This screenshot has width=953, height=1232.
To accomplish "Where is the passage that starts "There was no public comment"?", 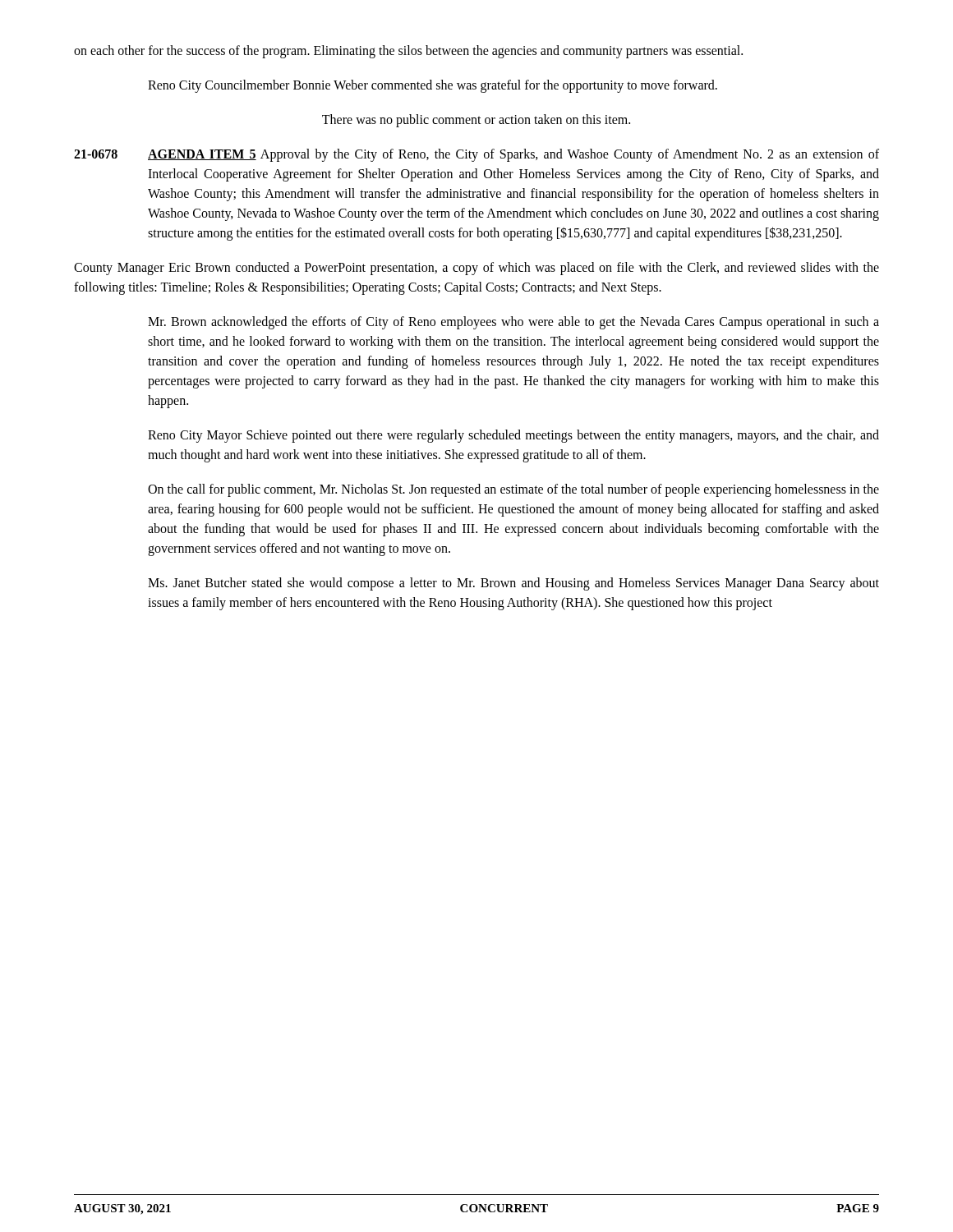I will tap(476, 120).
